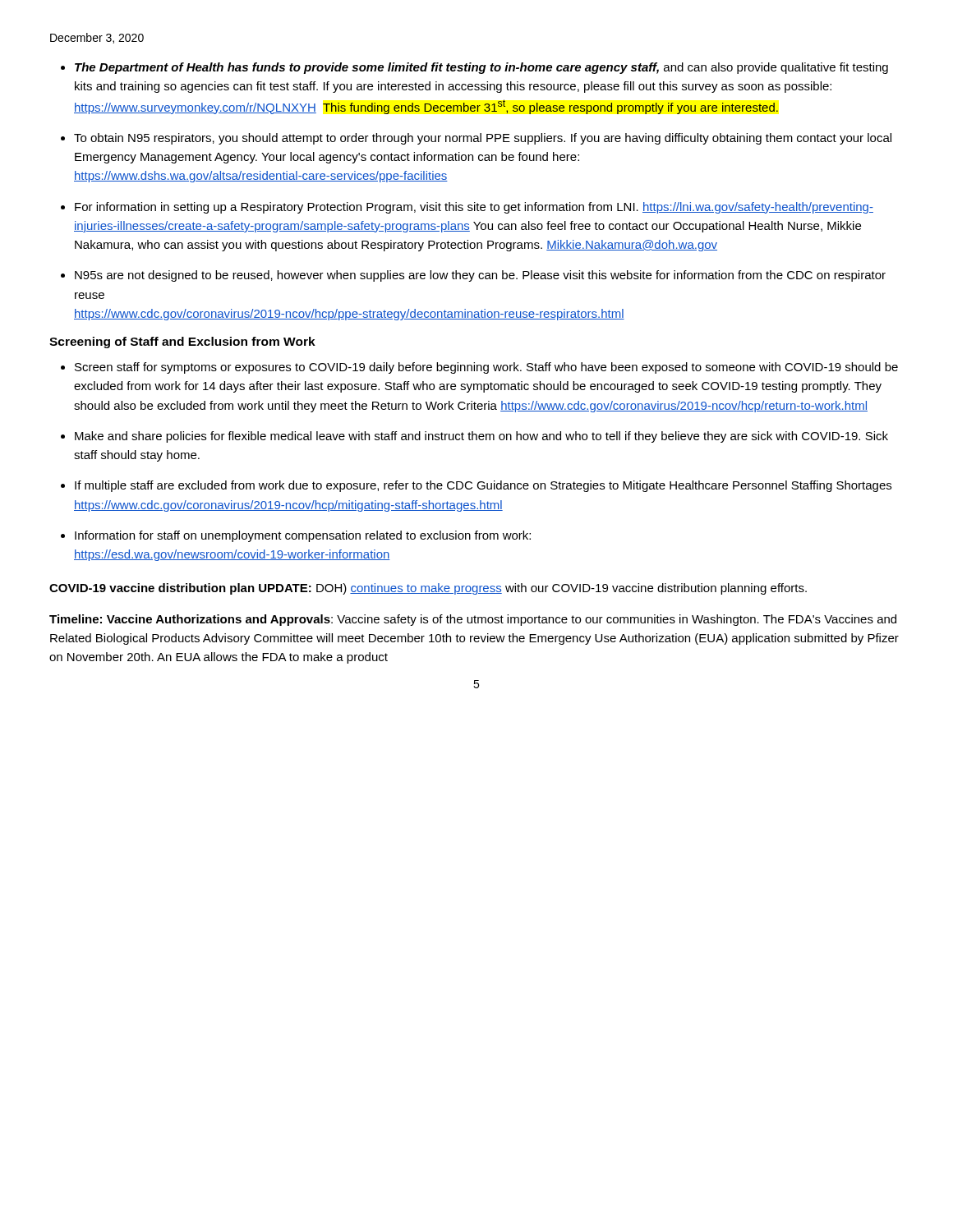The width and height of the screenshot is (953, 1232).
Task: Locate a section header
Action: [x=182, y=341]
